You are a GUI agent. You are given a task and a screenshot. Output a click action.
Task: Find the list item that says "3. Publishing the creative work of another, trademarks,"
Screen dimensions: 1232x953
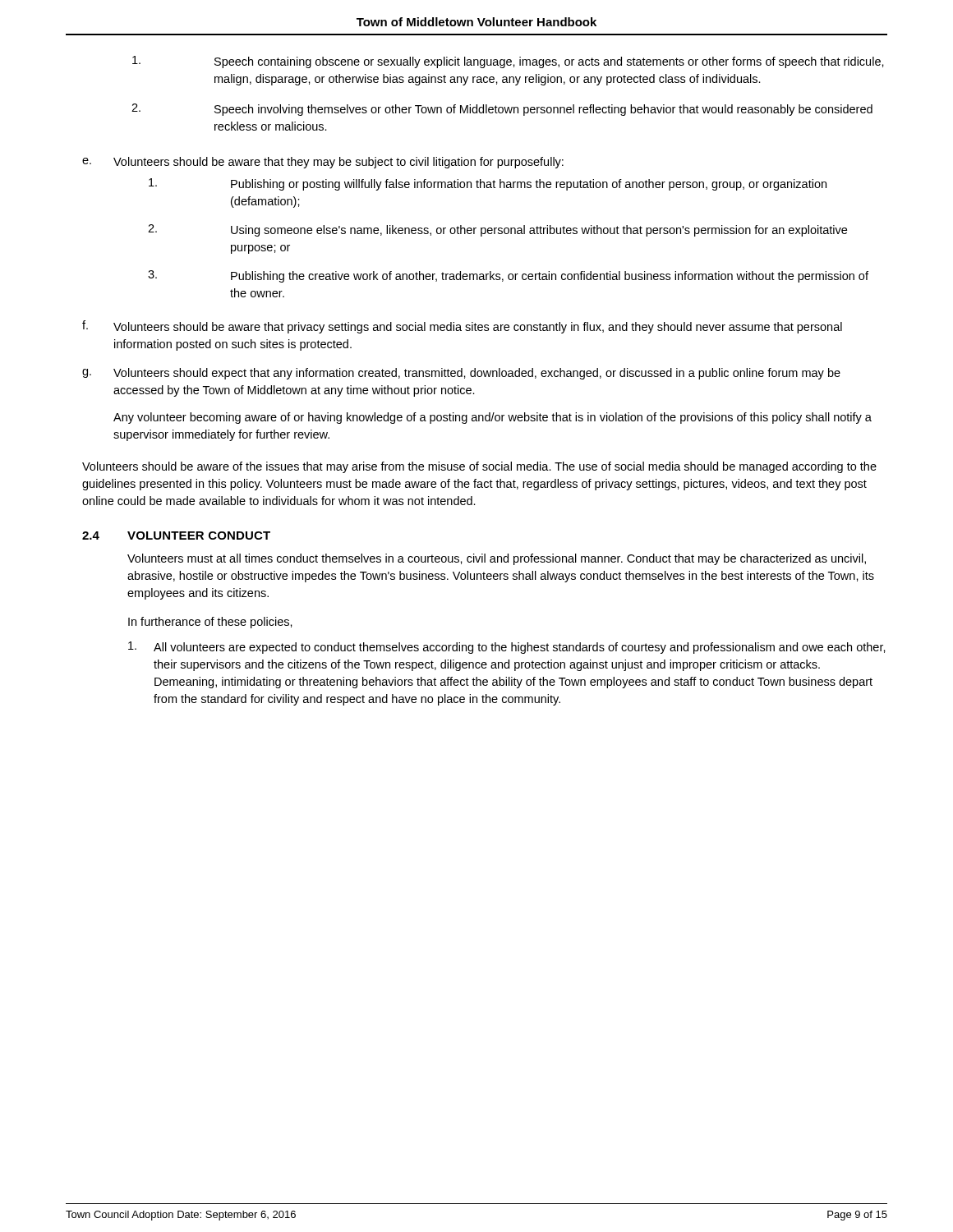point(485,285)
